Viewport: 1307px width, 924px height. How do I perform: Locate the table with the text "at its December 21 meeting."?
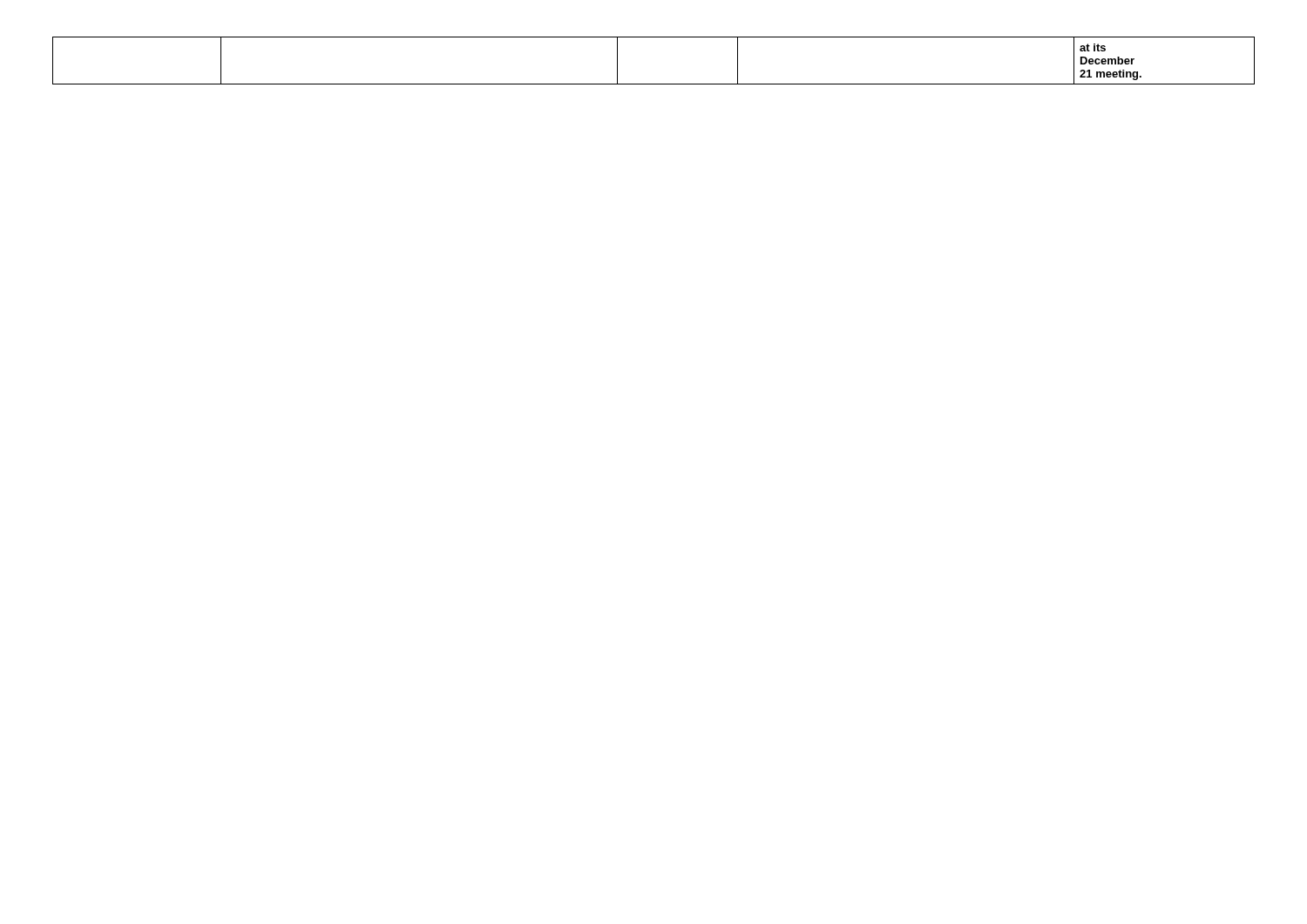tap(654, 61)
